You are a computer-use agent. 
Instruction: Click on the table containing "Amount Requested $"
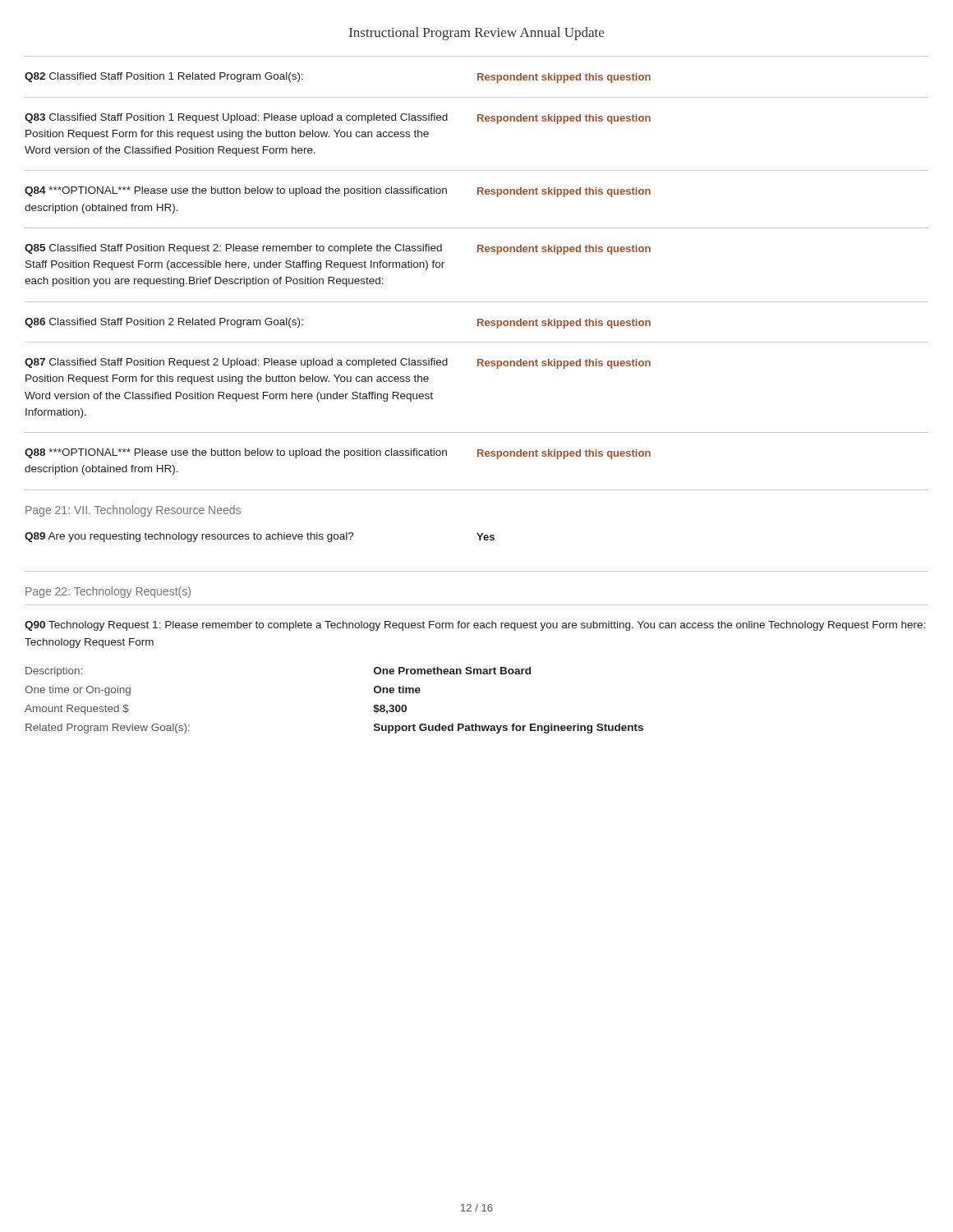pos(476,699)
